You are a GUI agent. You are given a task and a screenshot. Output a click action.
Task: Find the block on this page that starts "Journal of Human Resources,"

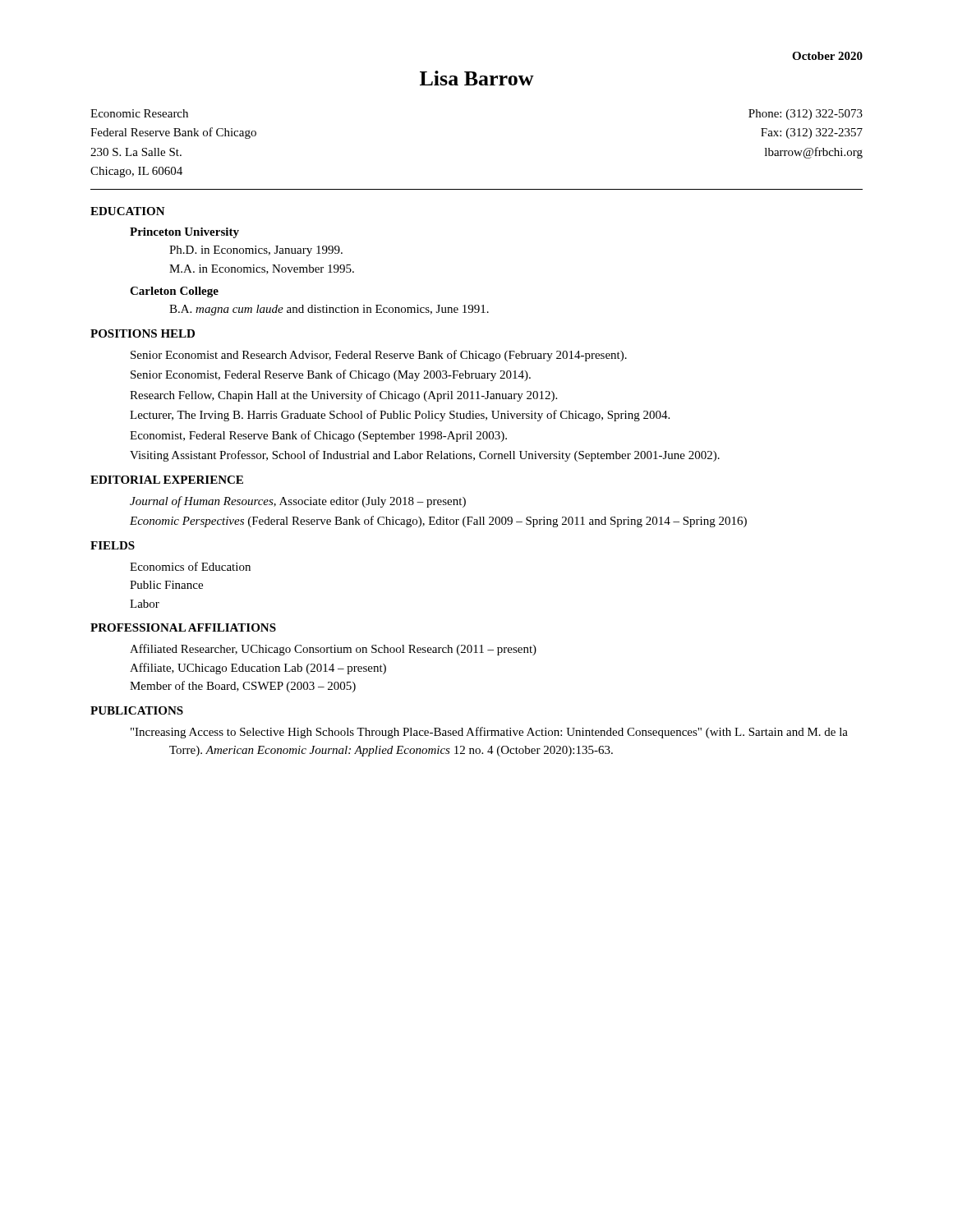pos(496,511)
